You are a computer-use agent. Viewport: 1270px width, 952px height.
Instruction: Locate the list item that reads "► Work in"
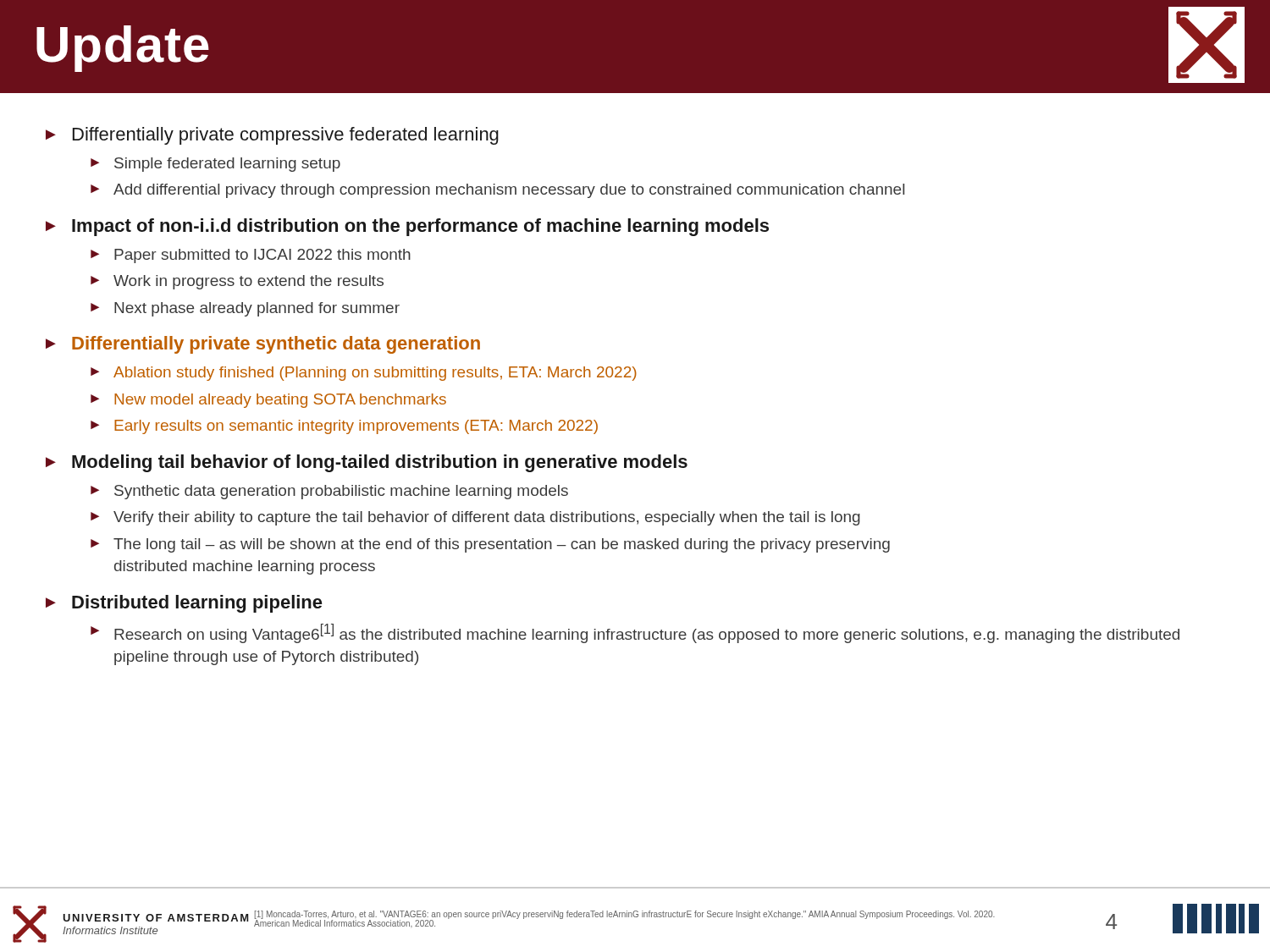click(x=236, y=281)
